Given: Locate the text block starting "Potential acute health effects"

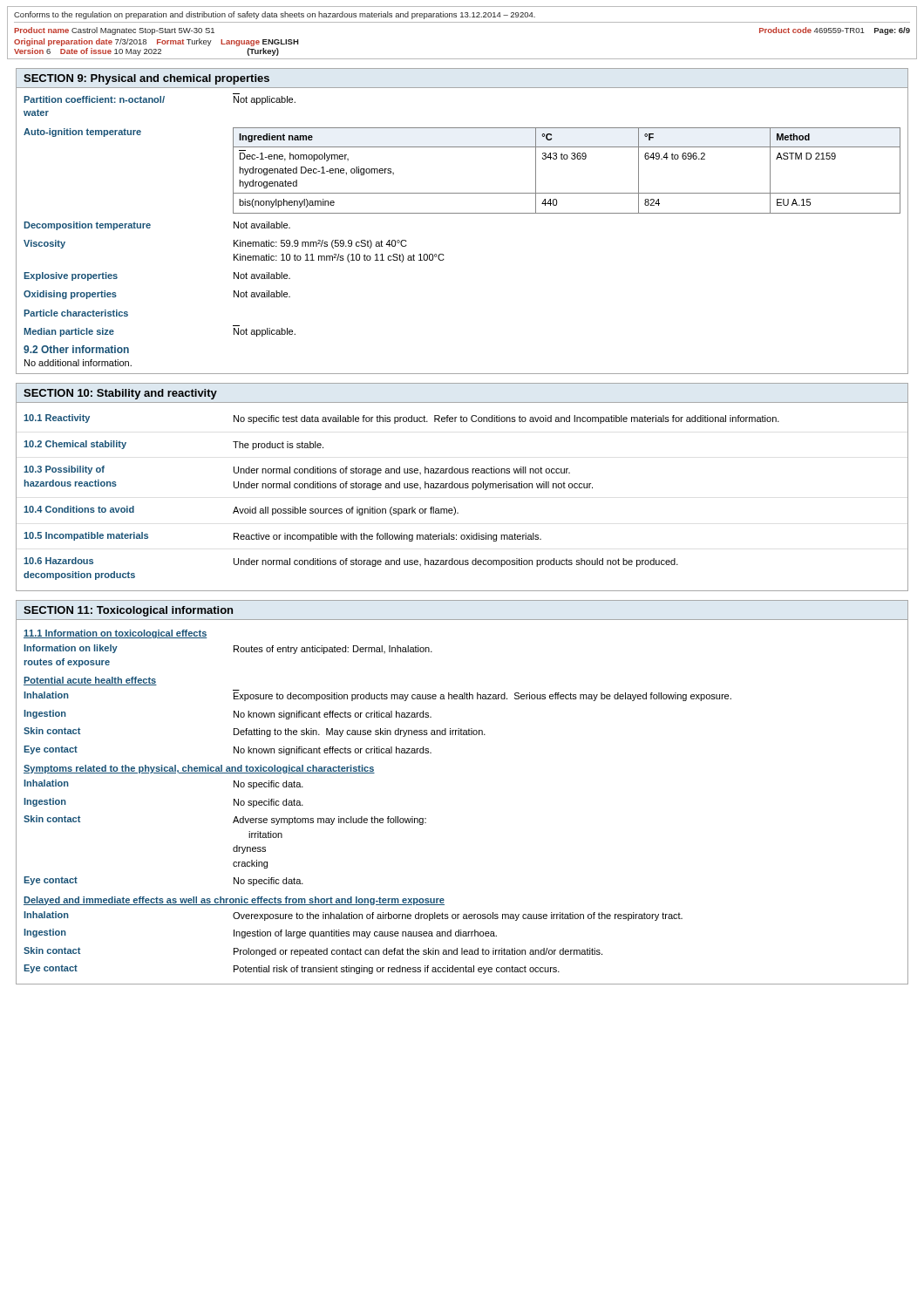Looking at the screenshot, I should click(x=90, y=680).
